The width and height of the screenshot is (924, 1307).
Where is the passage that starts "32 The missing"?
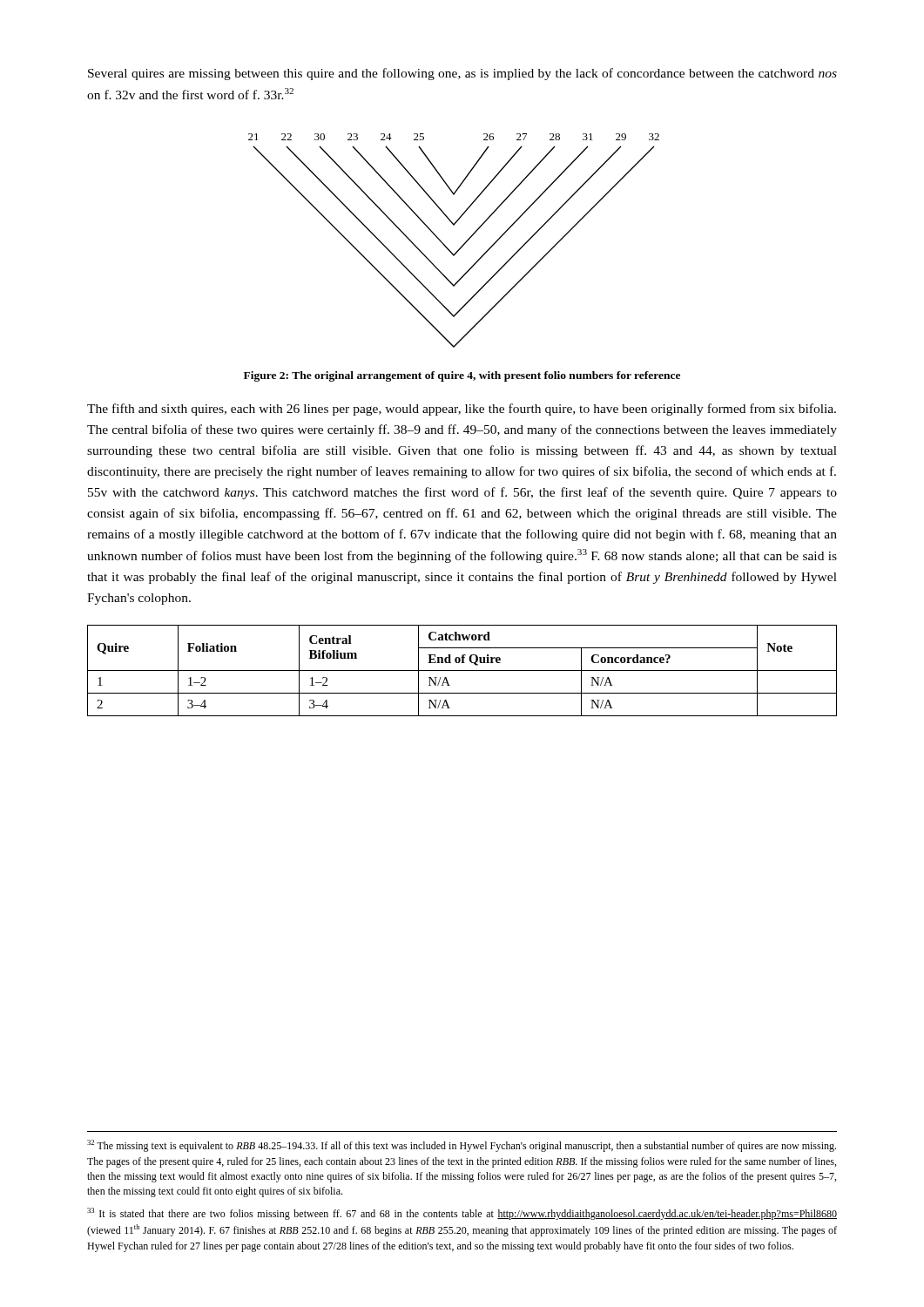462,1168
